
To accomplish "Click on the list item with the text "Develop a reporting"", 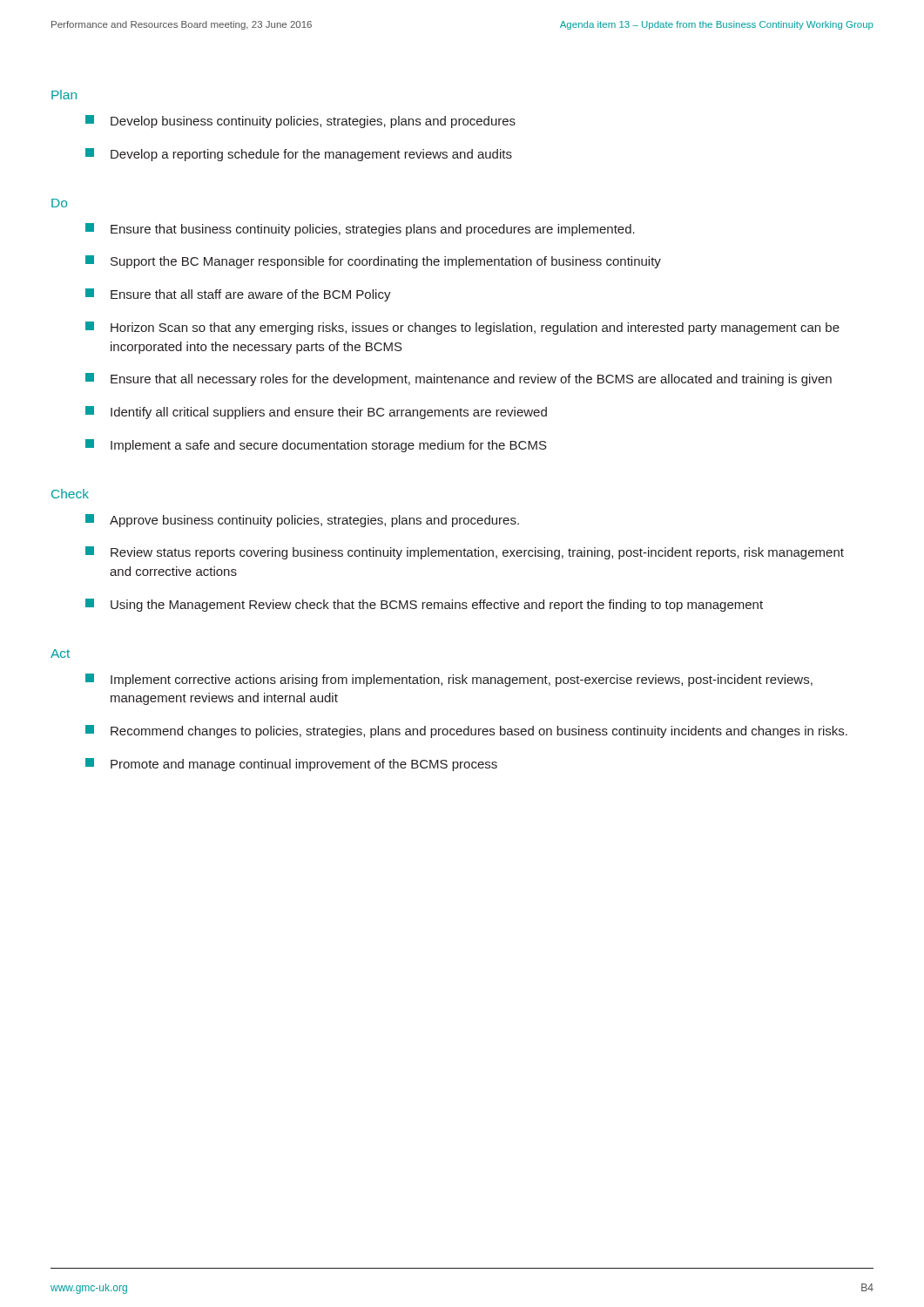I will point(475,154).
